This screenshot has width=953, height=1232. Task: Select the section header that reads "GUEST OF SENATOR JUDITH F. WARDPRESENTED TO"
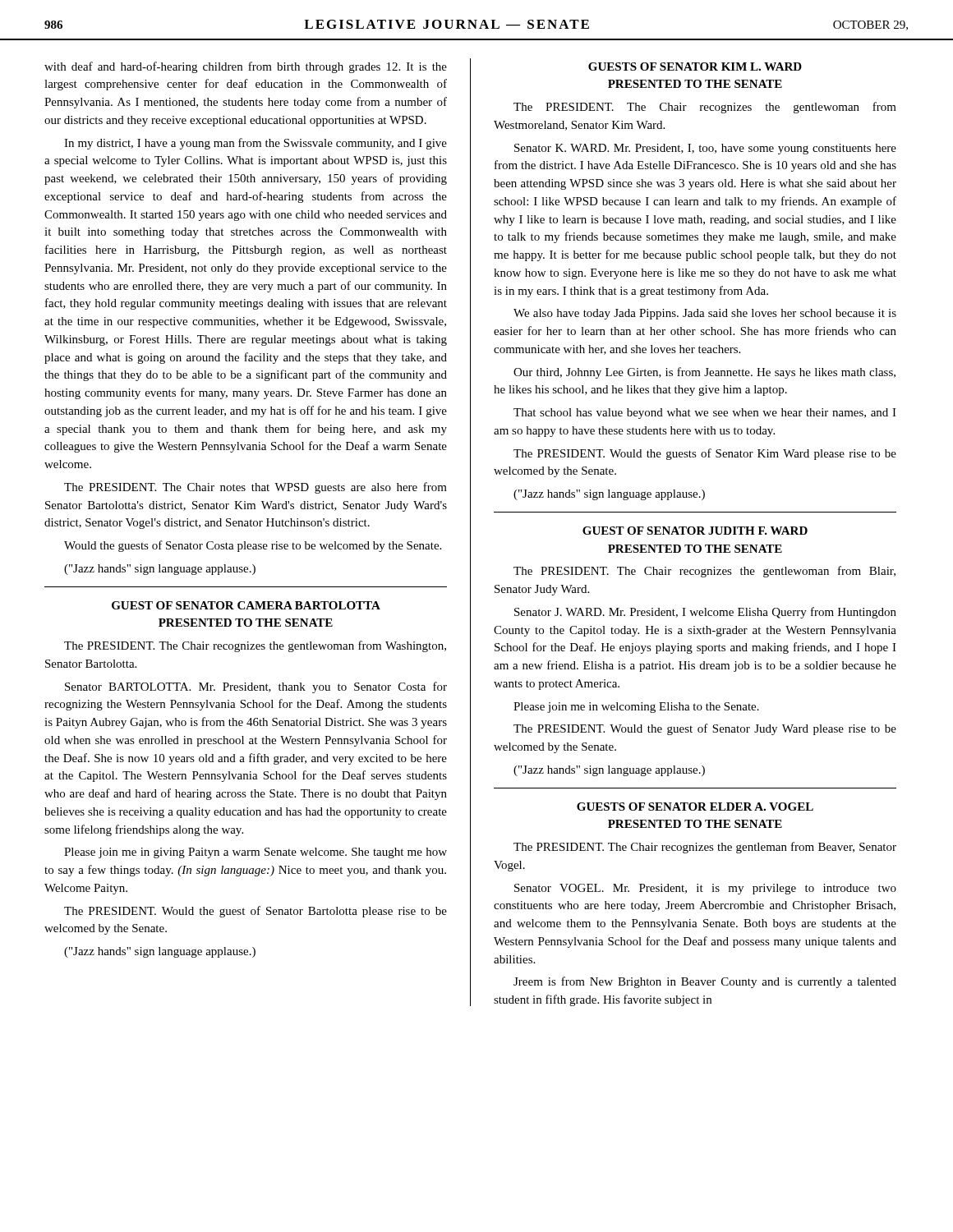coord(695,540)
